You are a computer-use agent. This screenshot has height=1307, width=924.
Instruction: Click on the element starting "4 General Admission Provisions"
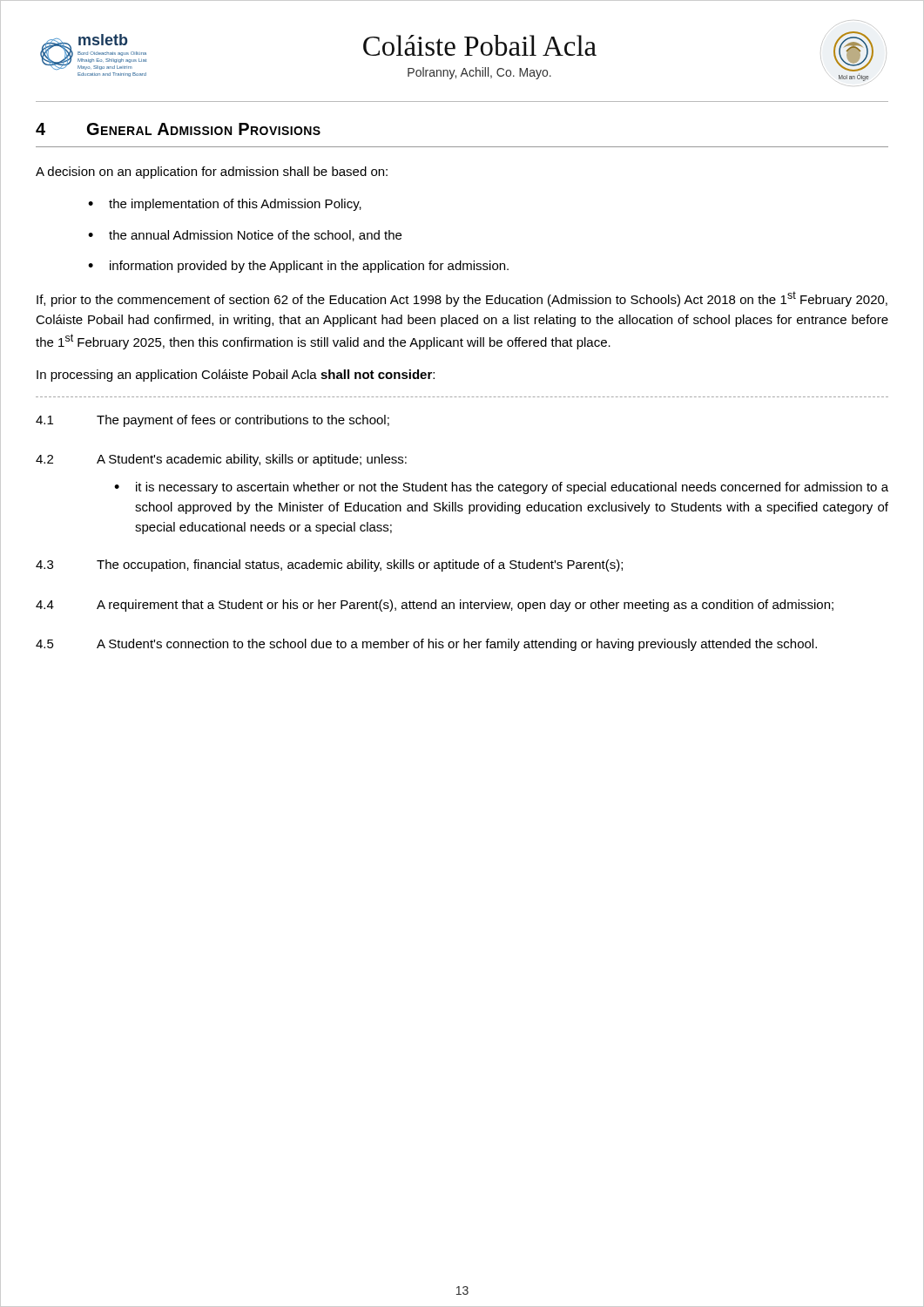[x=178, y=129]
